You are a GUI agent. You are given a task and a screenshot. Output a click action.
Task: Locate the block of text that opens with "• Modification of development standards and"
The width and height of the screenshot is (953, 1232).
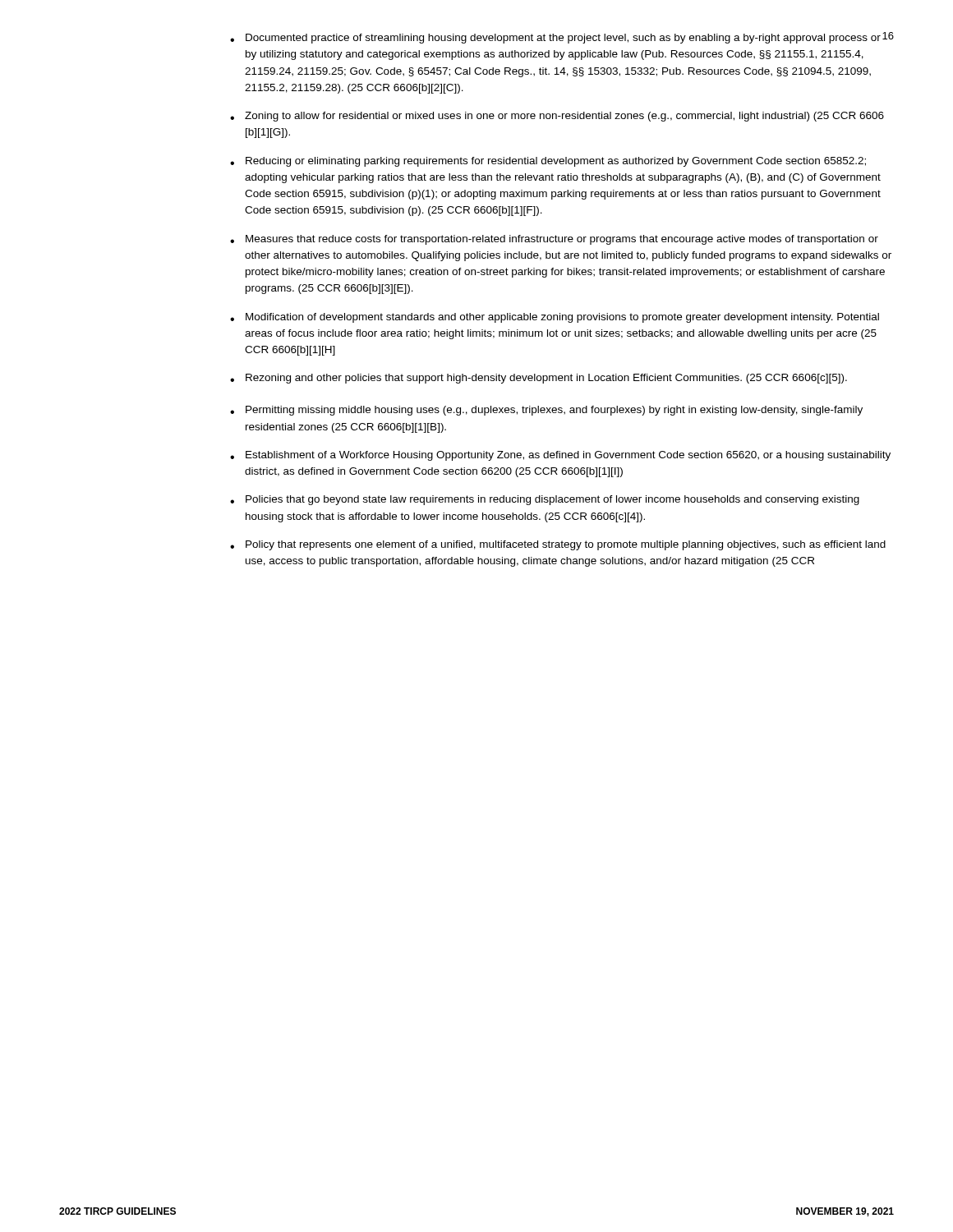pos(562,333)
